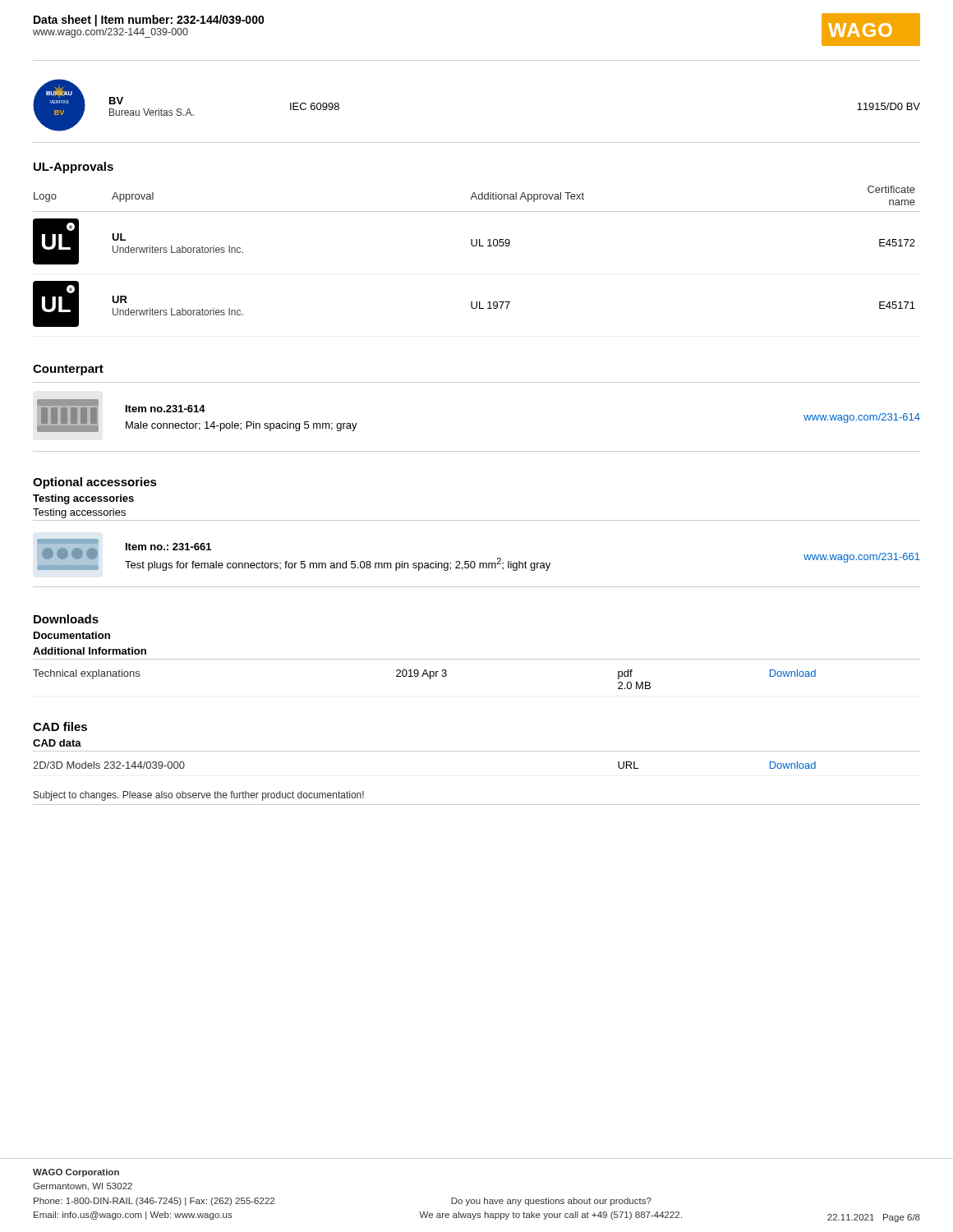Find the section header that reads "Optional accessories"
The width and height of the screenshot is (953, 1232).
coord(95,482)
